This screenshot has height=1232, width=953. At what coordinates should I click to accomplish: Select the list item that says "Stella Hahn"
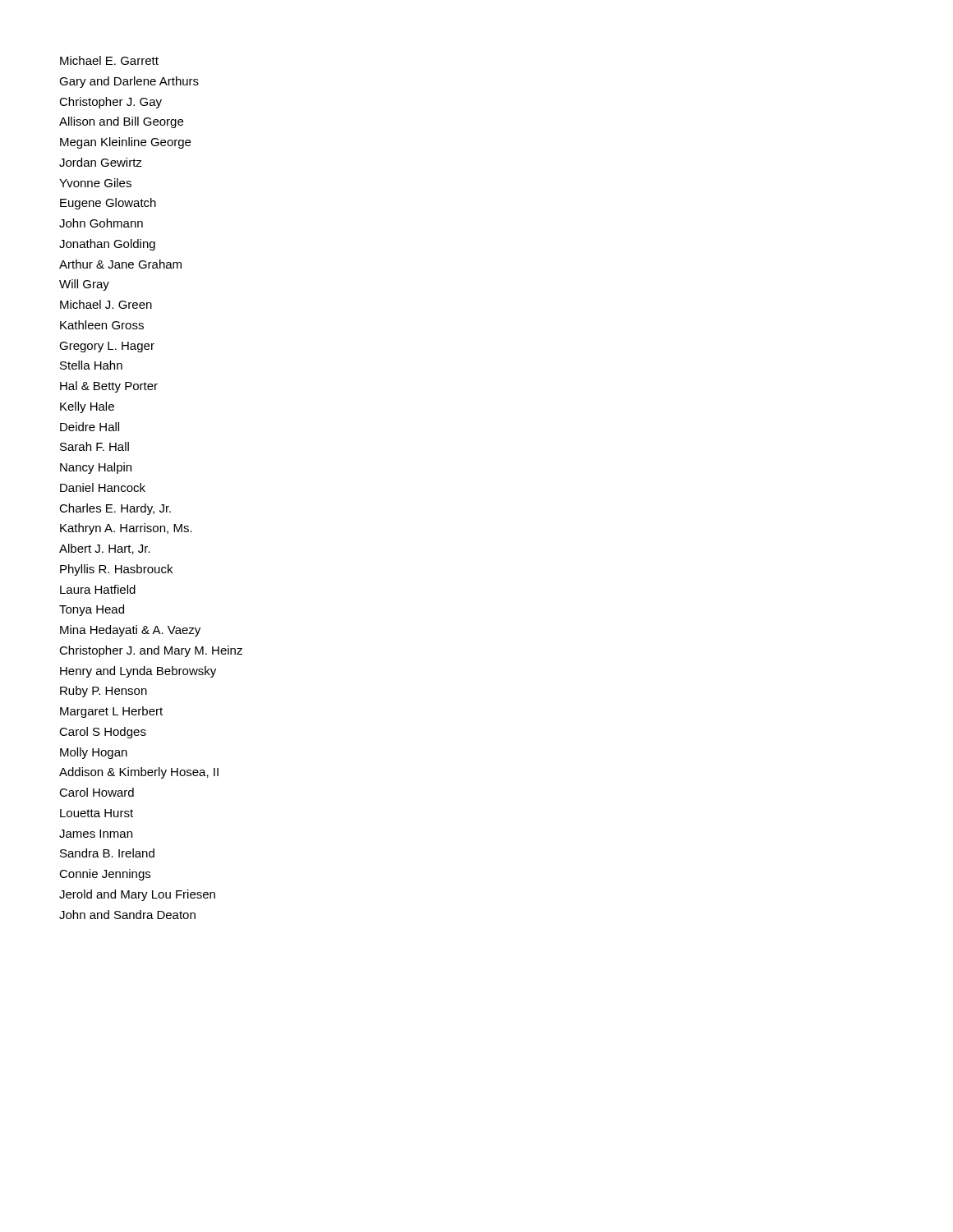click(91, 365)
